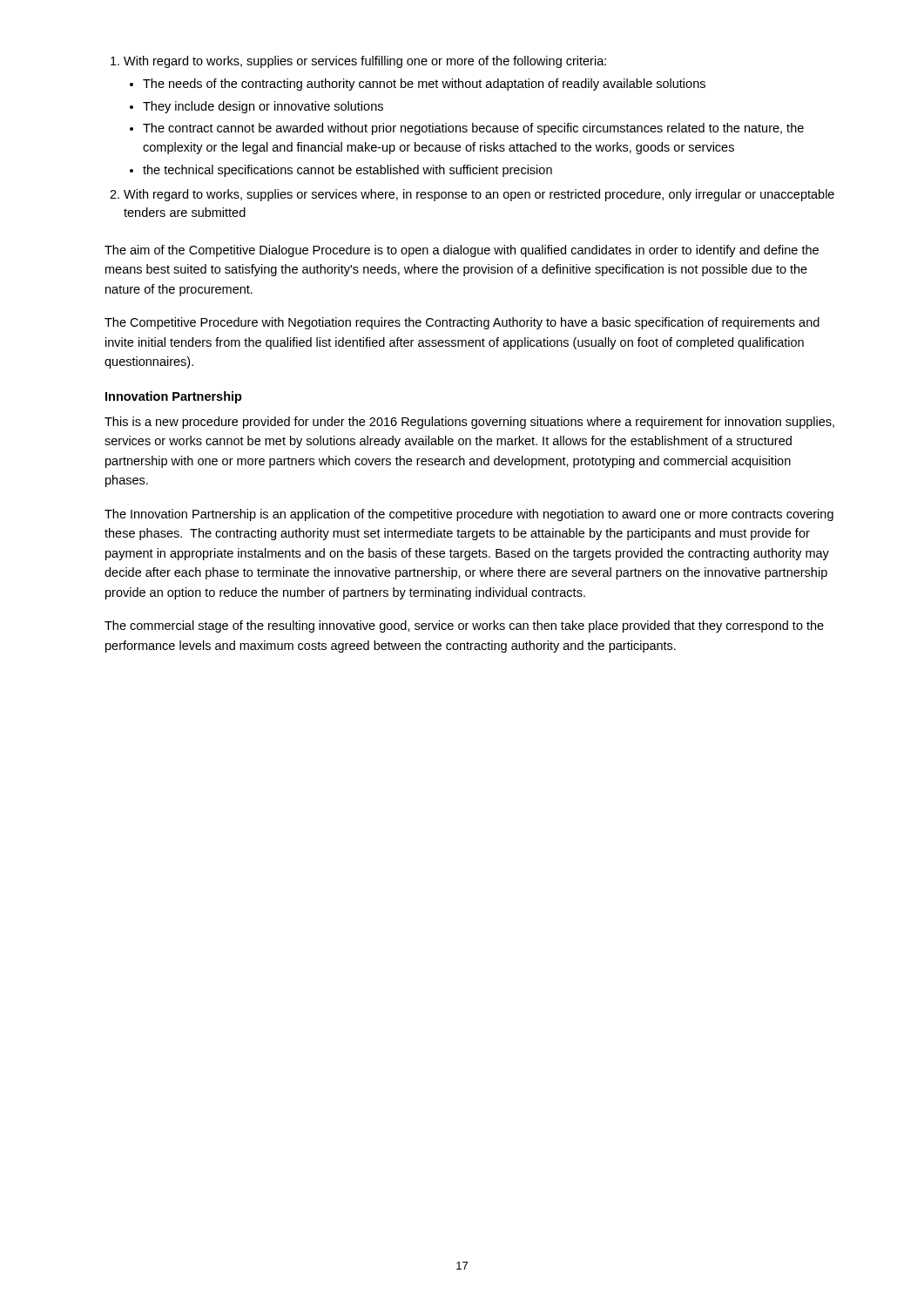
Task: Find the text block starting "The Competitive Procedure with Negotiation"
Action: pos(462,342)
